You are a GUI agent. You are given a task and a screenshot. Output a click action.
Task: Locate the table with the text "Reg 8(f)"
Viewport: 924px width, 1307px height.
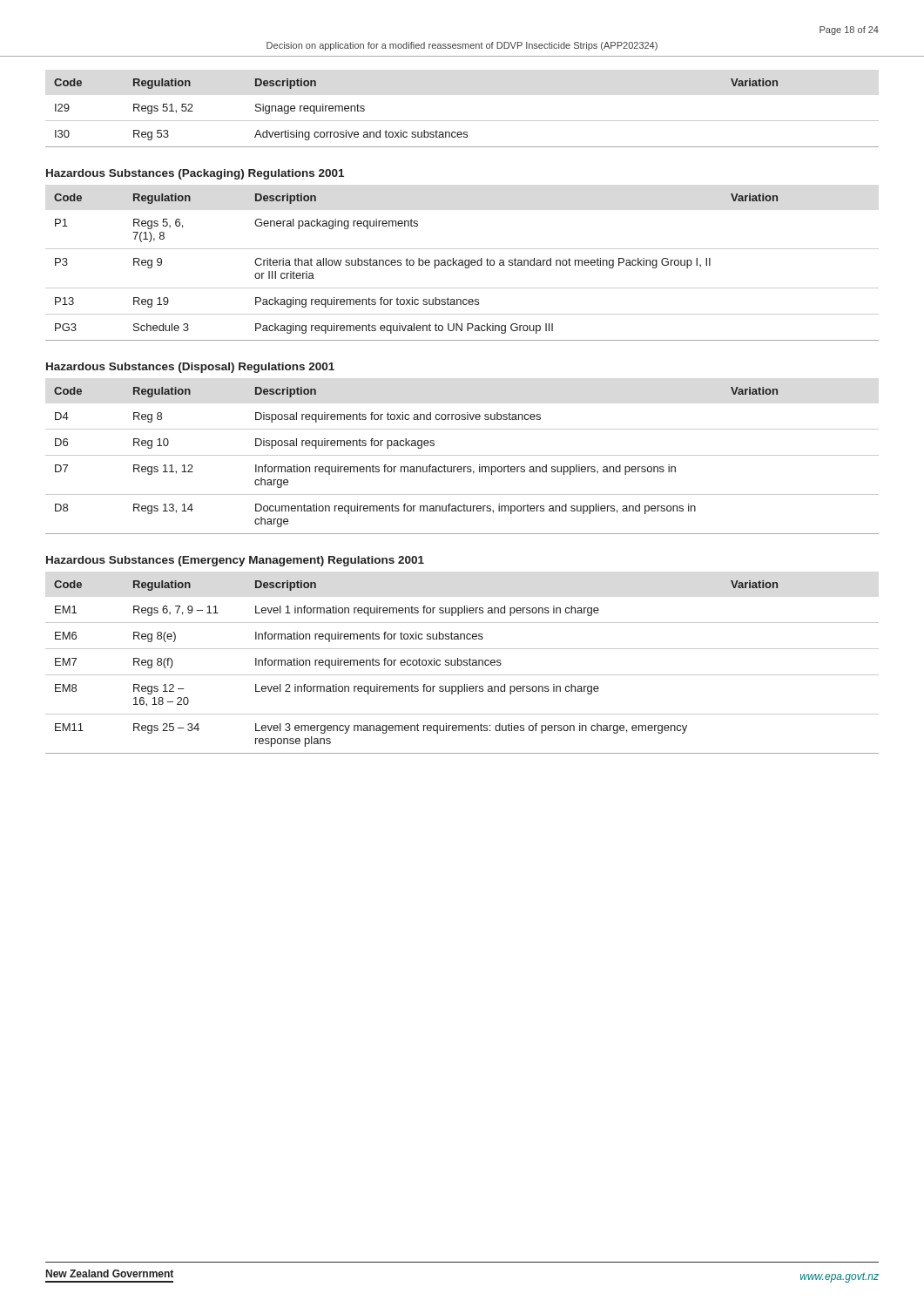pyautogui.click(x=462, y=663)
